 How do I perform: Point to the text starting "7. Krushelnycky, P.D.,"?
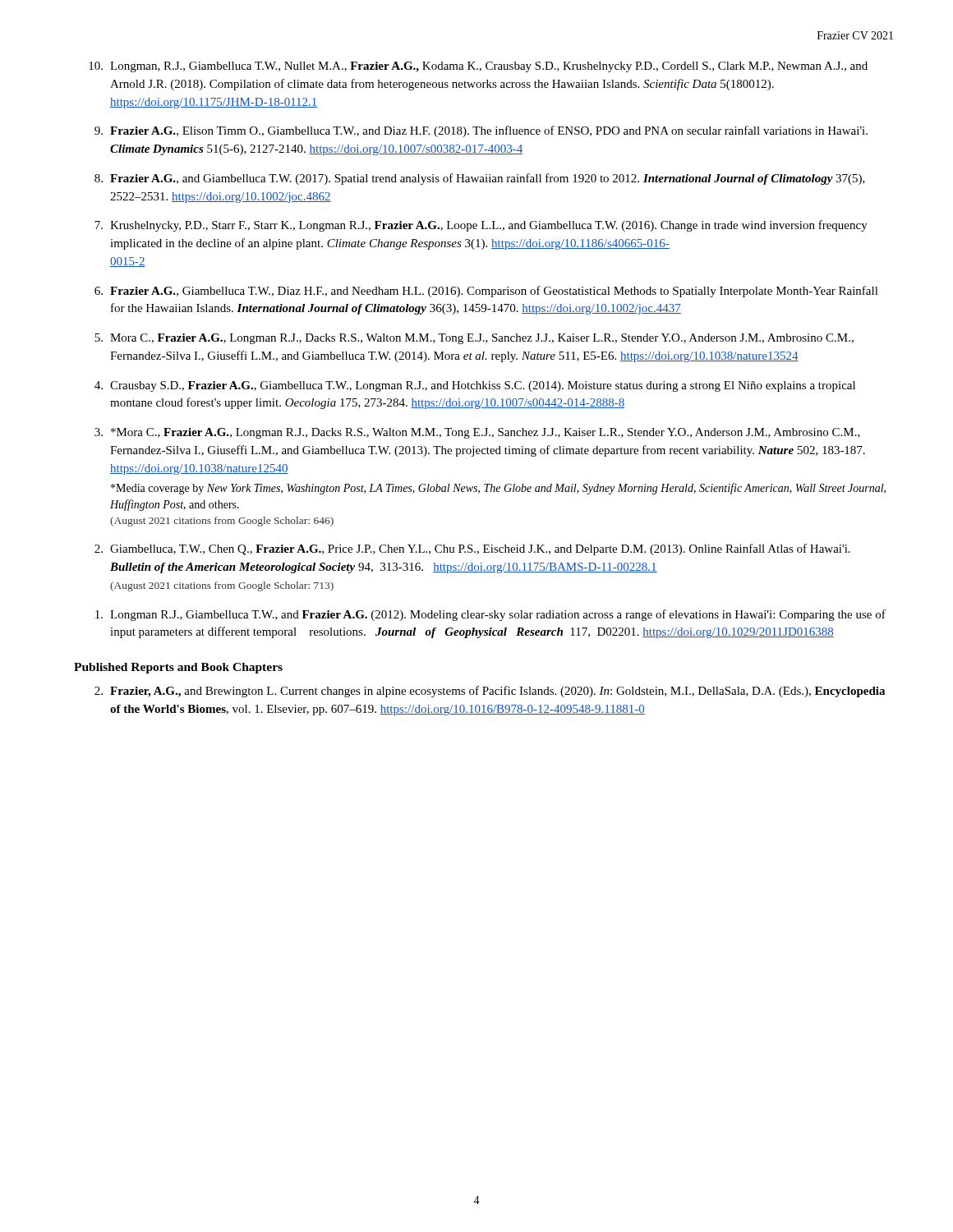[484, 244]
